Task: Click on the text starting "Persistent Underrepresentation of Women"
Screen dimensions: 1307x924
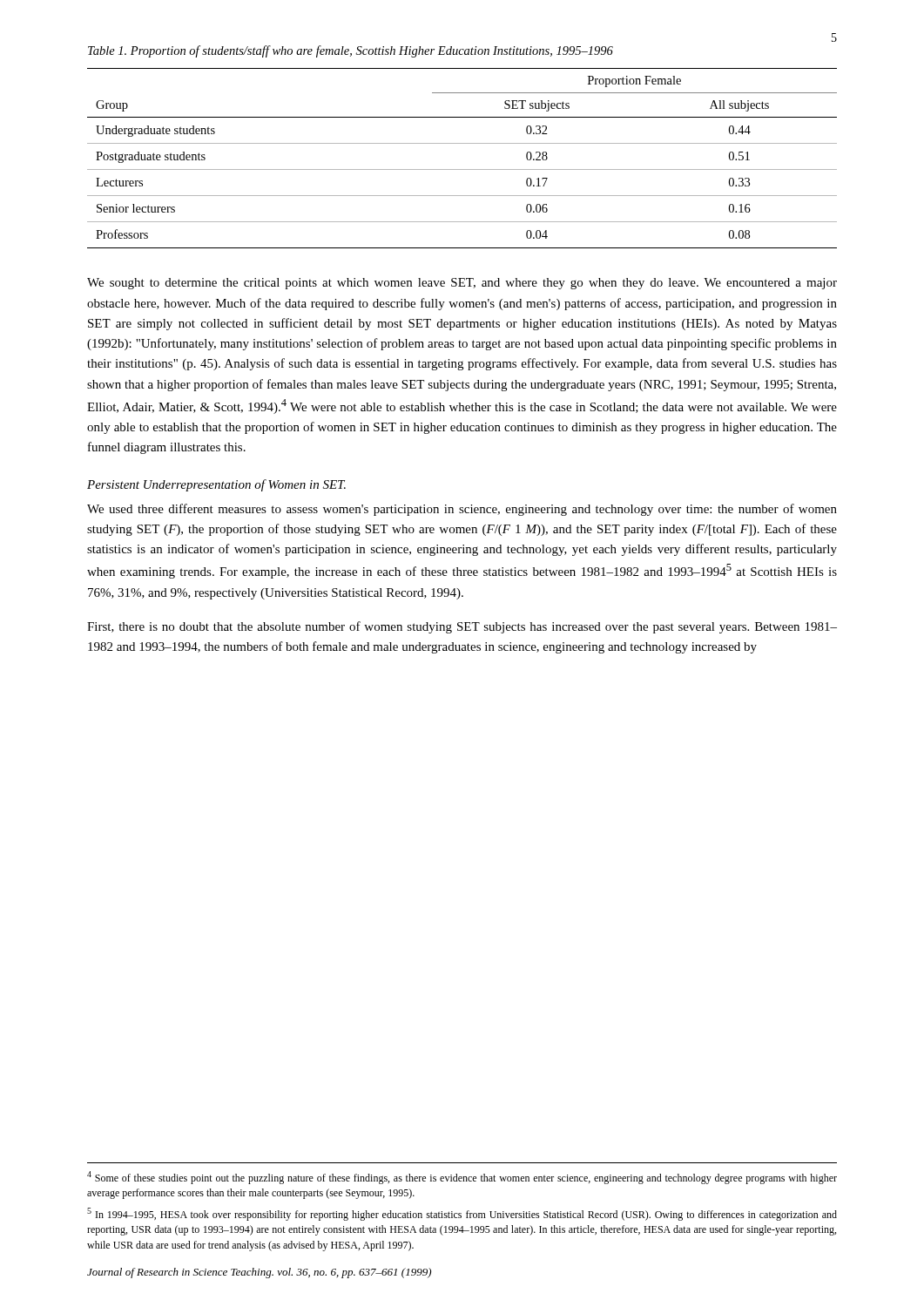Action: pos(217,484)
